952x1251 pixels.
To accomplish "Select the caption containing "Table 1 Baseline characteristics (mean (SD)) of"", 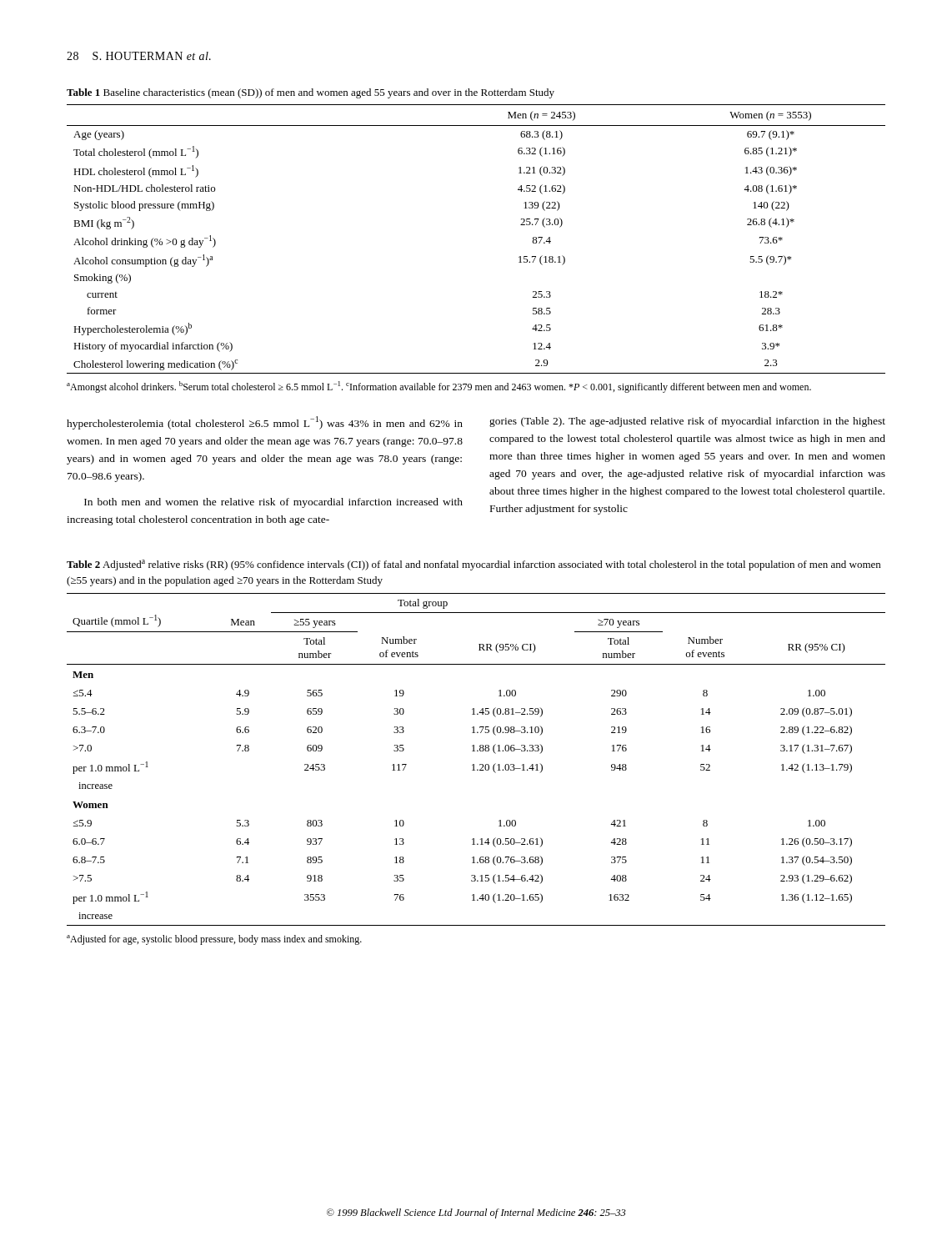I will click(x=311, y=92).
